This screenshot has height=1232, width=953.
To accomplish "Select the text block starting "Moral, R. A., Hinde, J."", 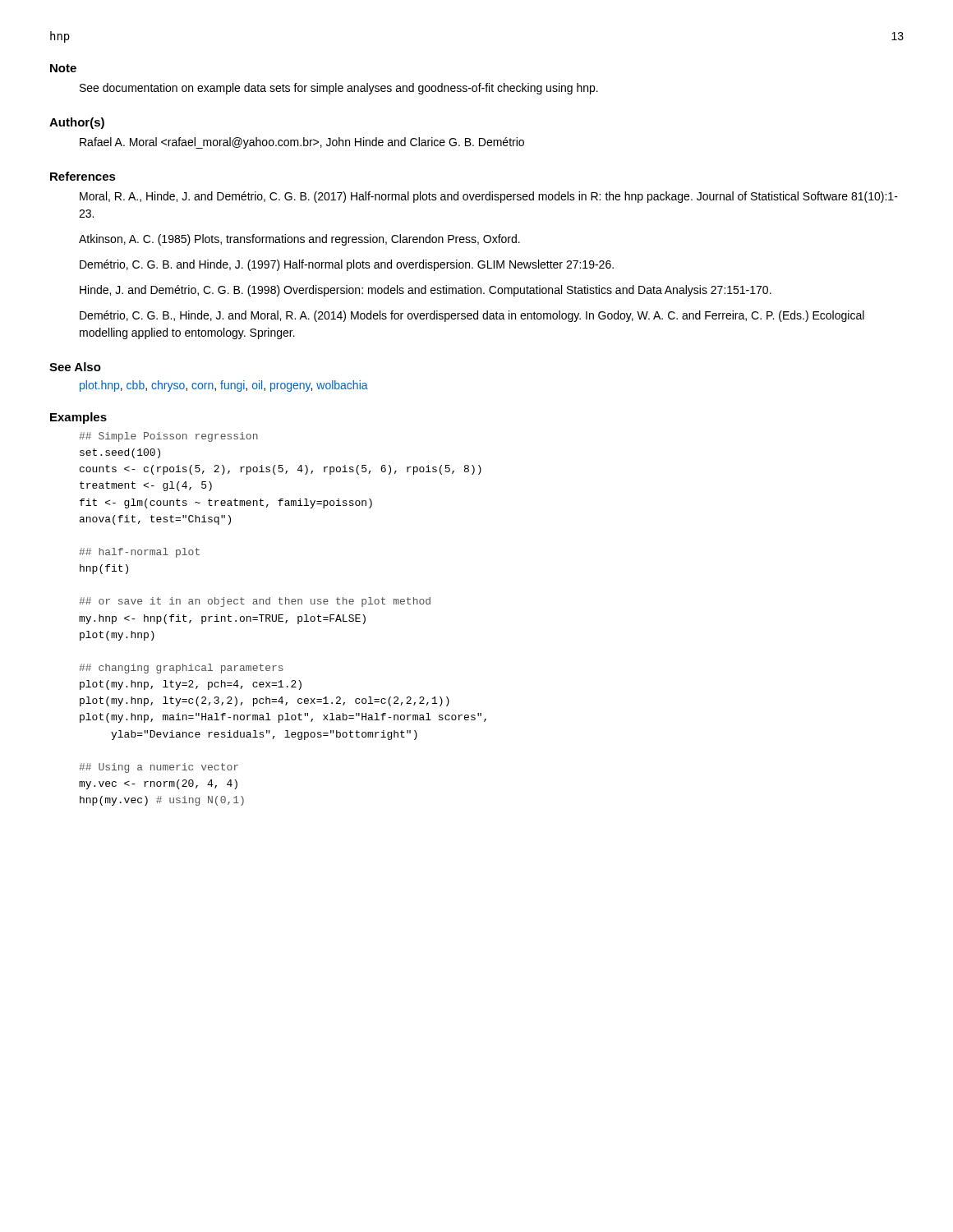I will tap(488, 205).
